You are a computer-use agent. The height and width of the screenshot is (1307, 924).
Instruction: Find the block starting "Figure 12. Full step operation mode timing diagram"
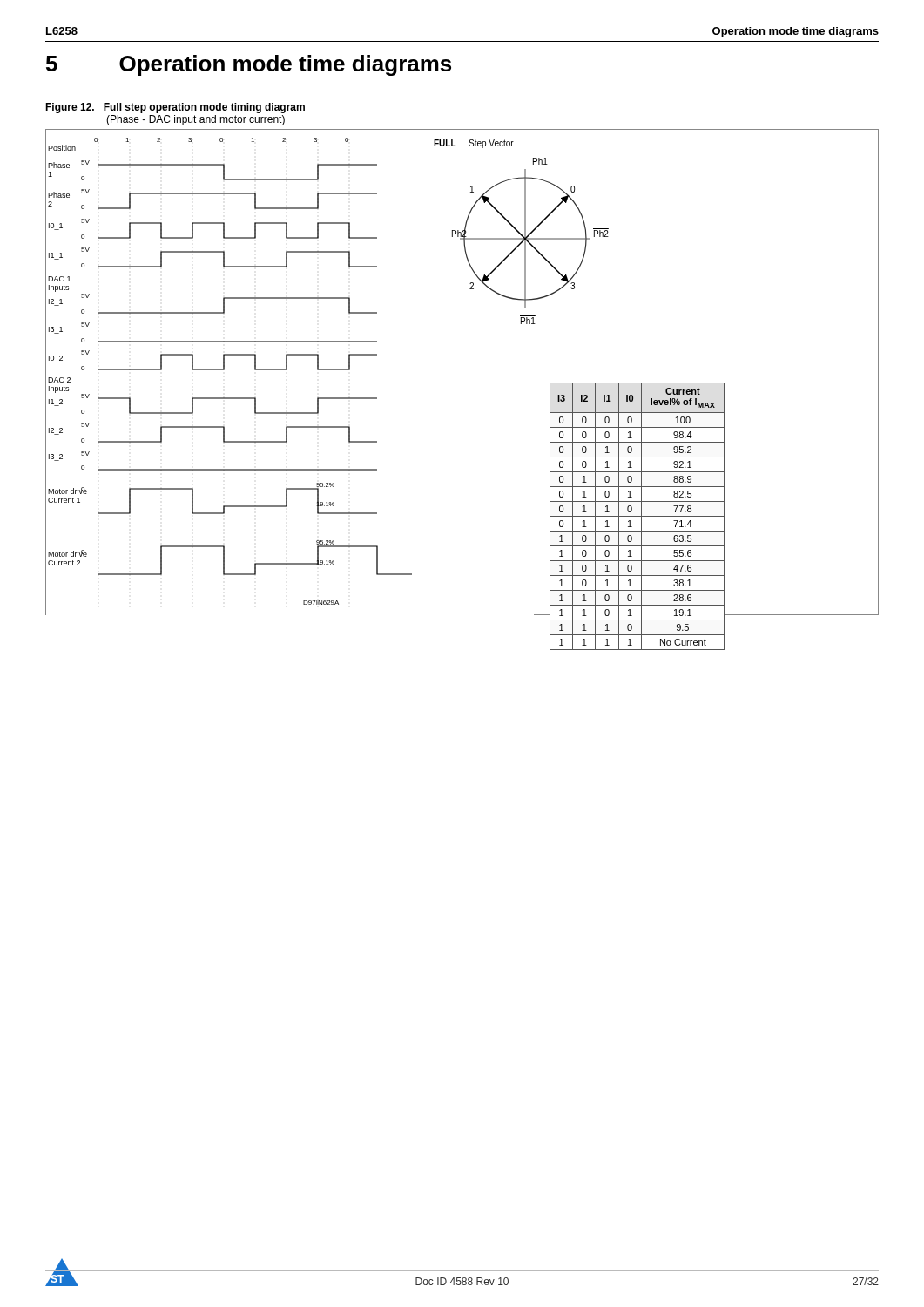(x=175, y=113)
